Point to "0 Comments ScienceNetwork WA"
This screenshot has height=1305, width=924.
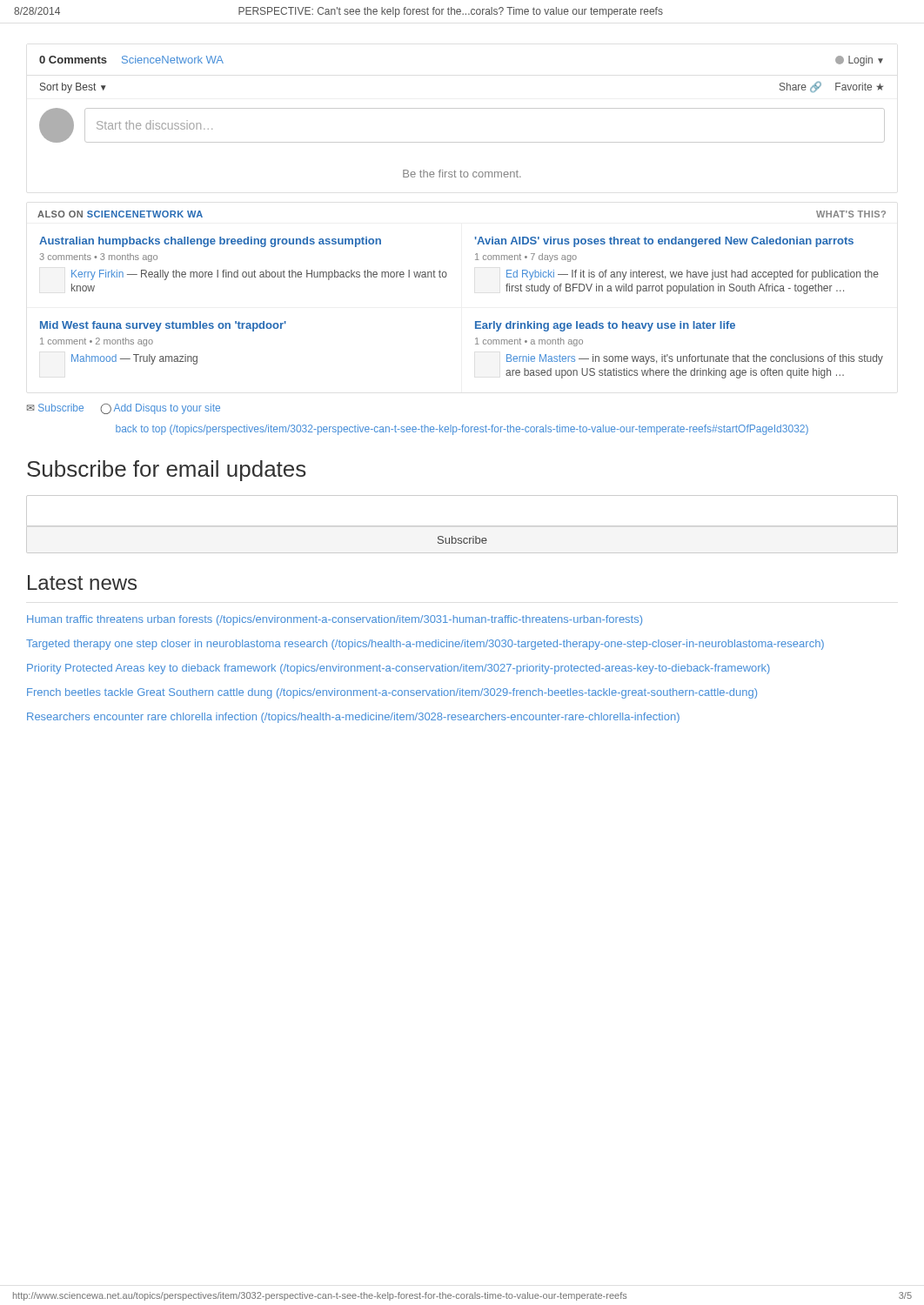131,60
